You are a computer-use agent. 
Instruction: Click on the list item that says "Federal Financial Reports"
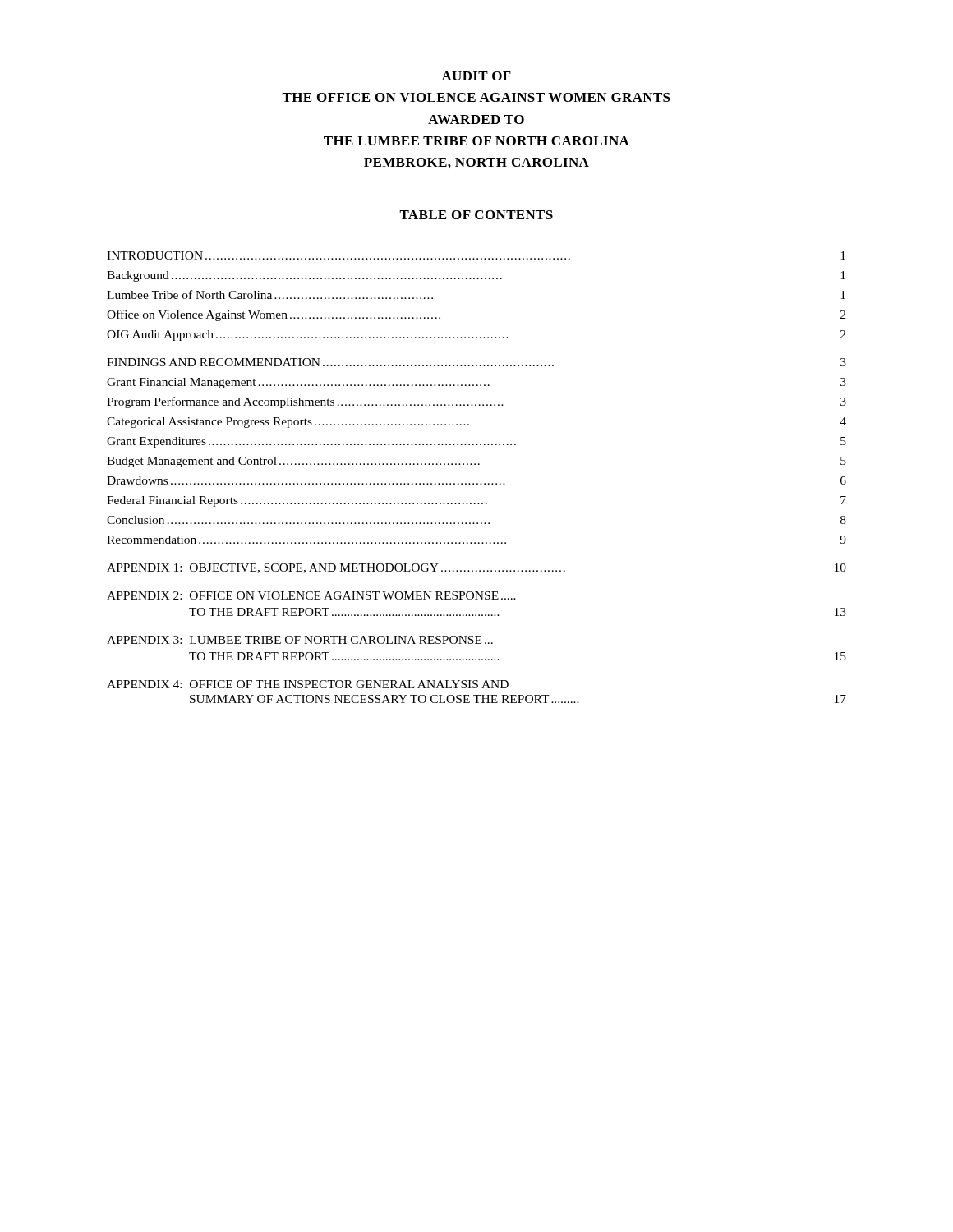point(476,501)
